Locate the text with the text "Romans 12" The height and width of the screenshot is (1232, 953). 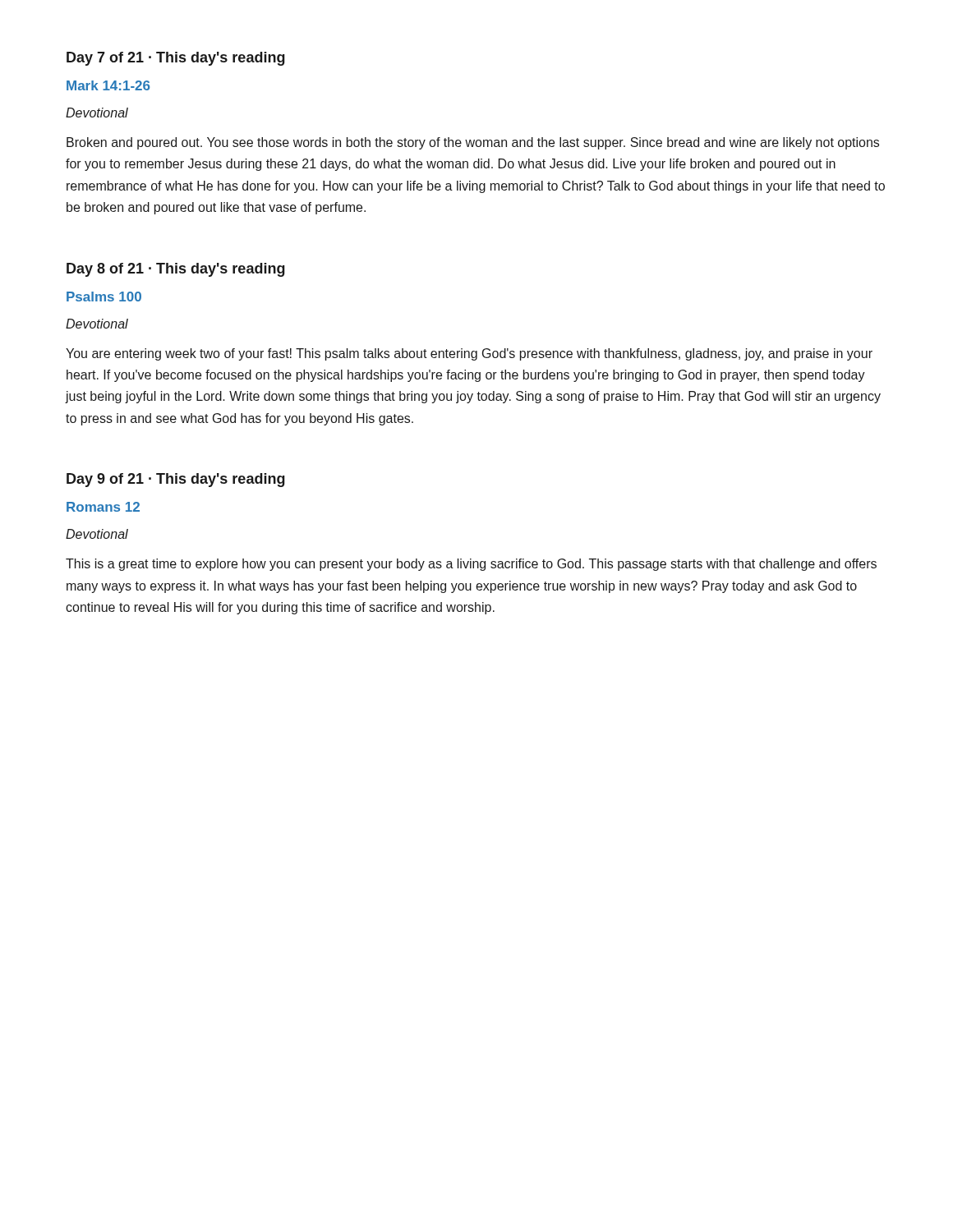coord(103,507)
